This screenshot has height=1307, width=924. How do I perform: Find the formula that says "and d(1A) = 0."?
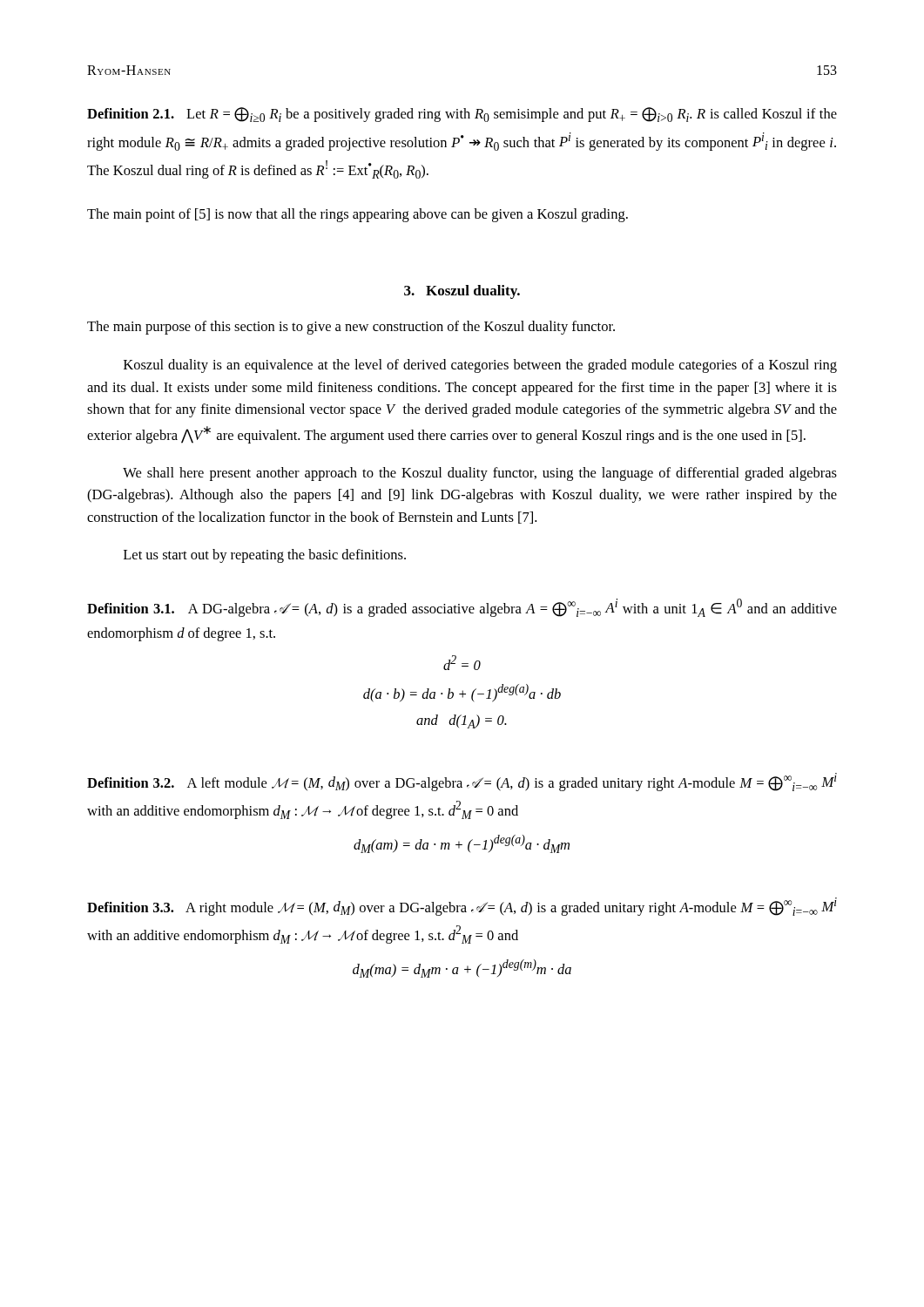462,721
